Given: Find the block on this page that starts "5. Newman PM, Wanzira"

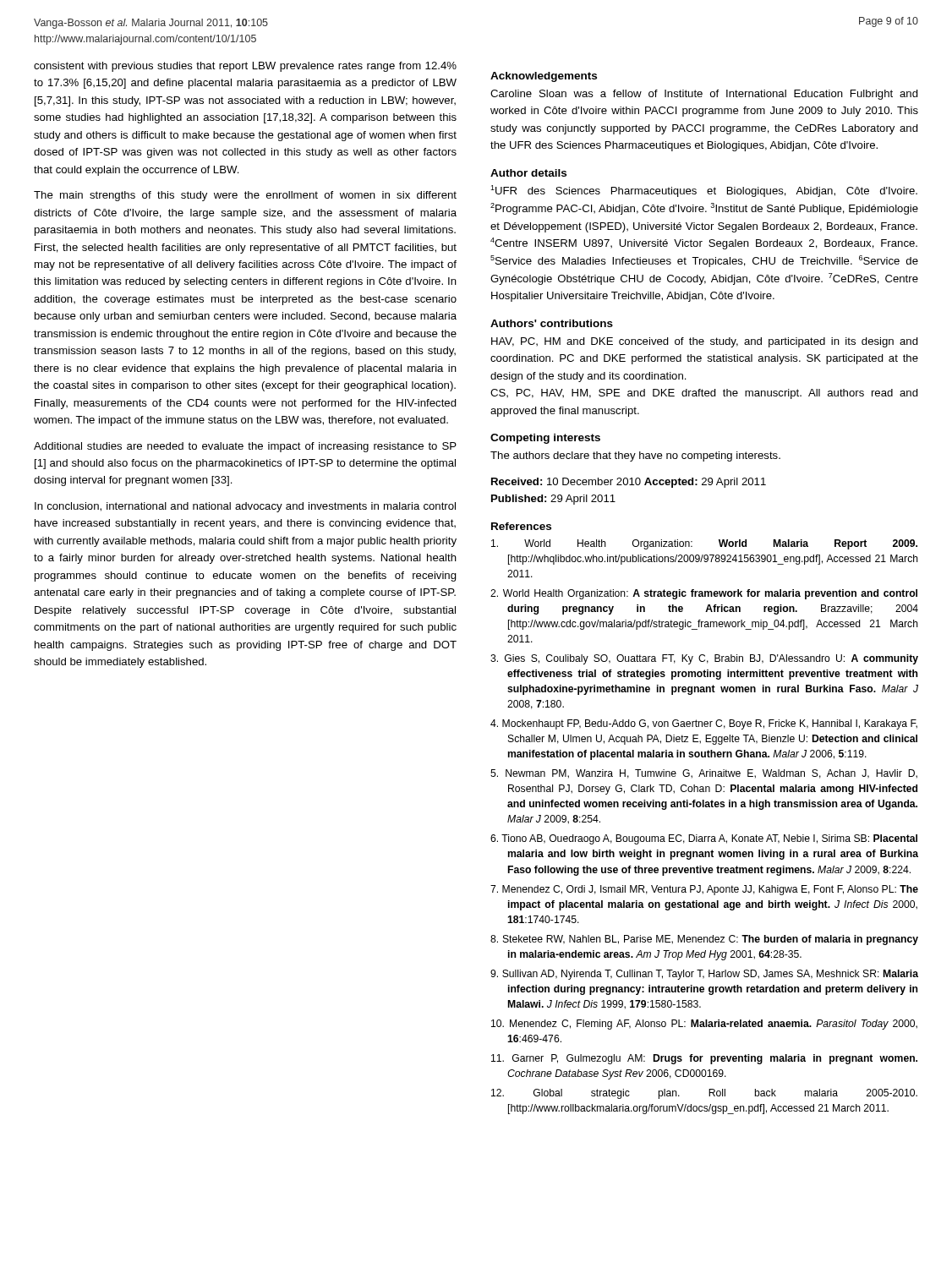Looking at the screenshot, I should (x=704, y=797).
